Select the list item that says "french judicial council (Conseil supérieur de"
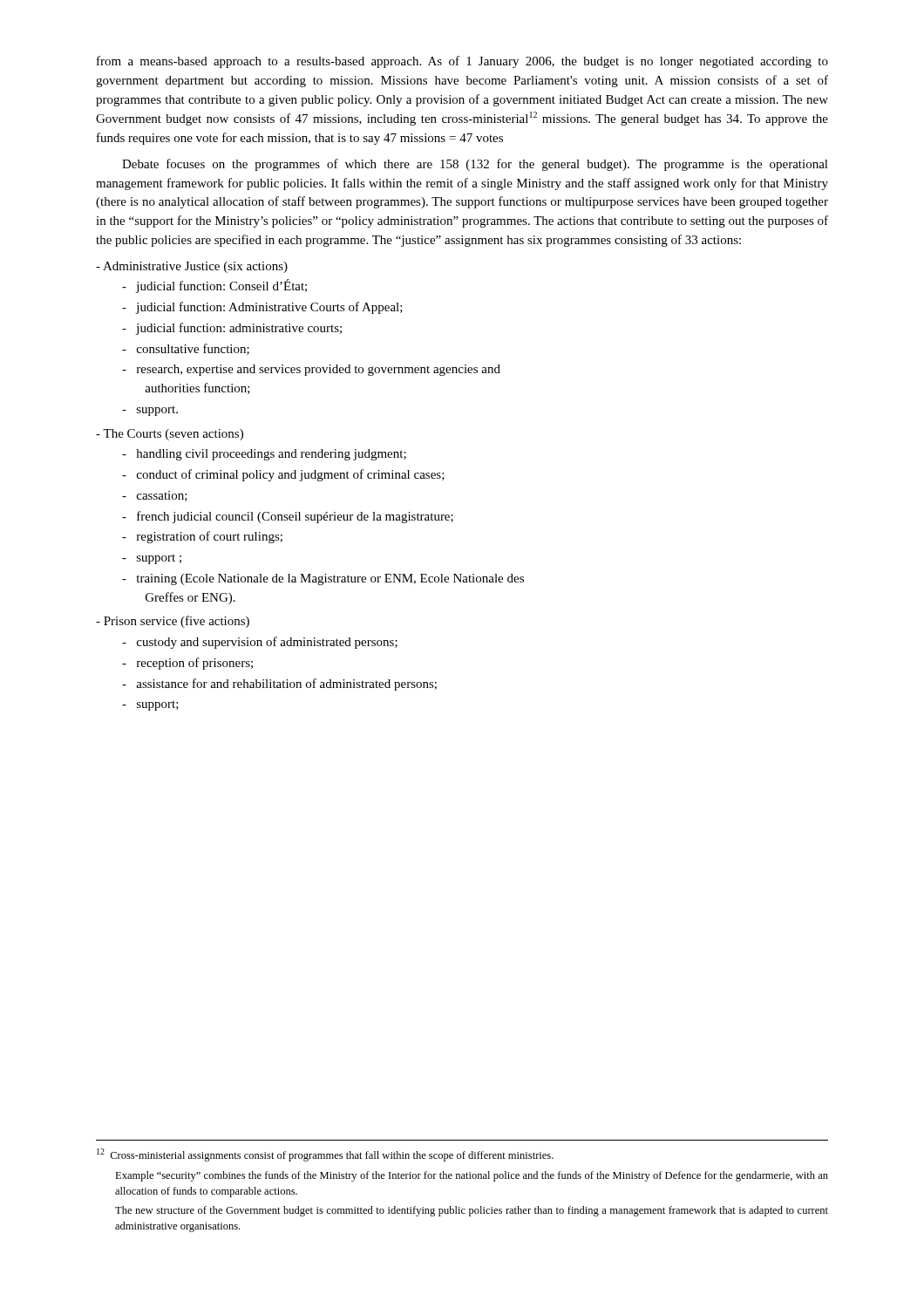Viewport: 924px width, 1308px height. [288, 516]
